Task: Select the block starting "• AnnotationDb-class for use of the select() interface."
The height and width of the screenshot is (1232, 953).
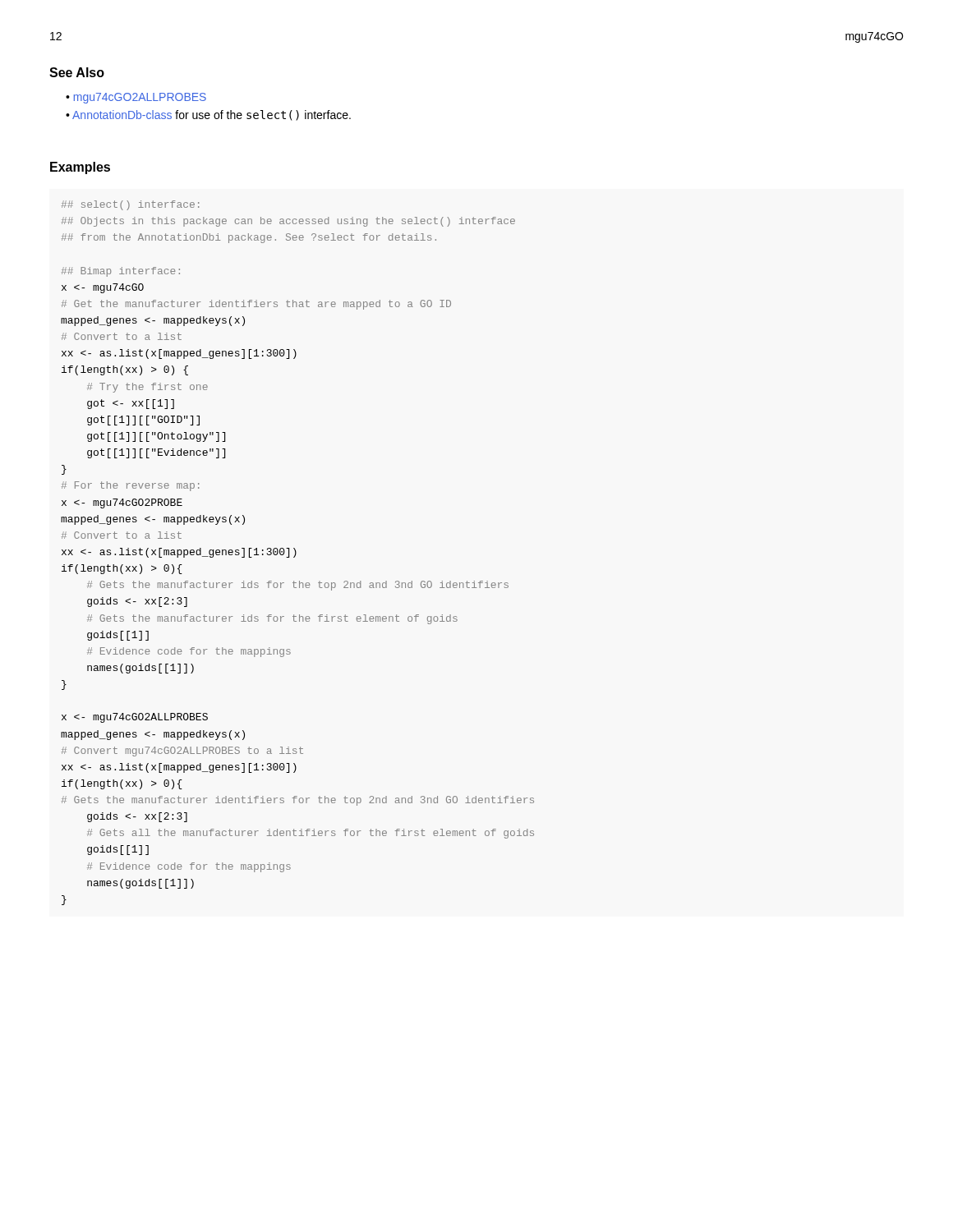Action: pos(209,115)
